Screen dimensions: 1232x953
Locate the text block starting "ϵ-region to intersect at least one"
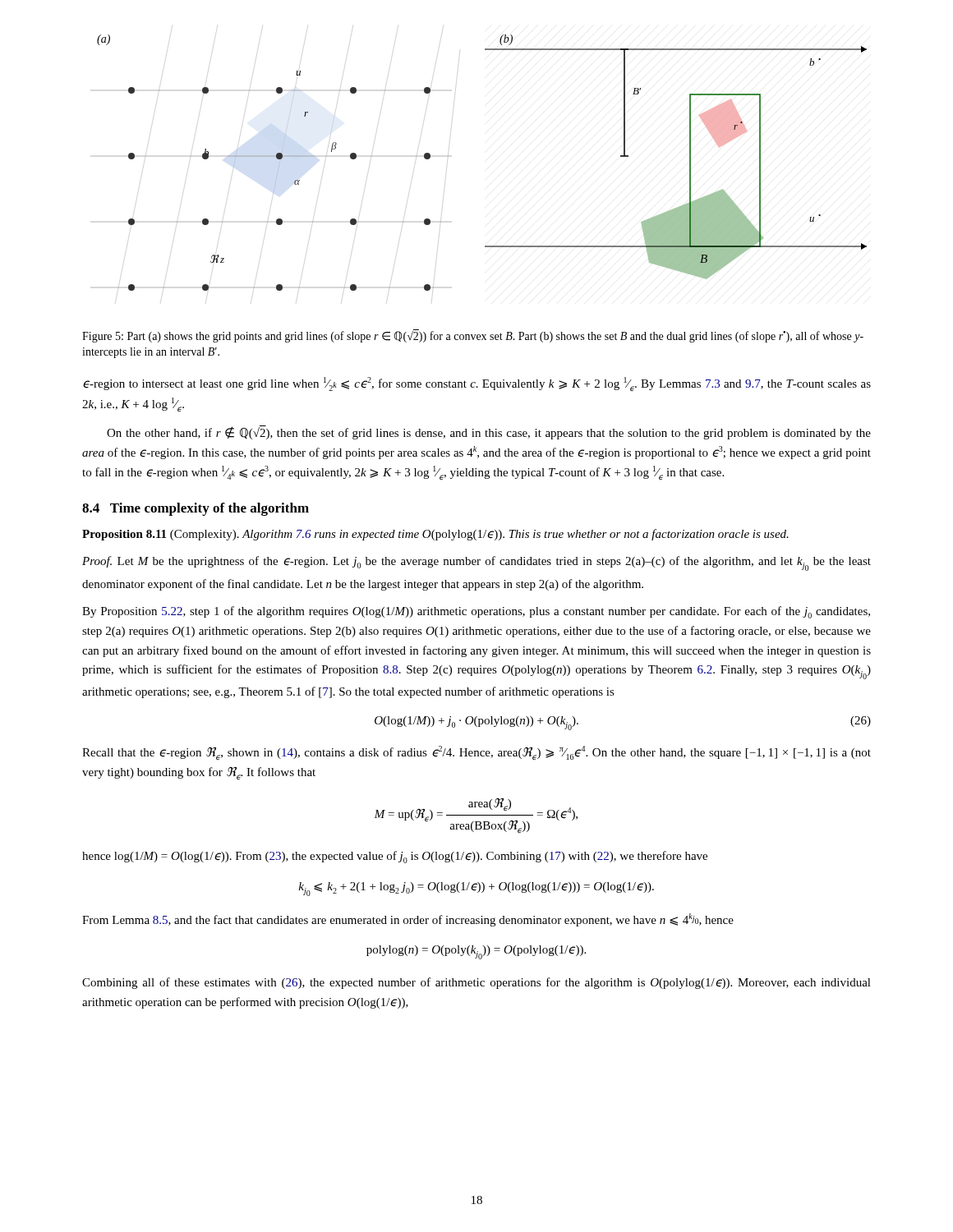point(476,394)
